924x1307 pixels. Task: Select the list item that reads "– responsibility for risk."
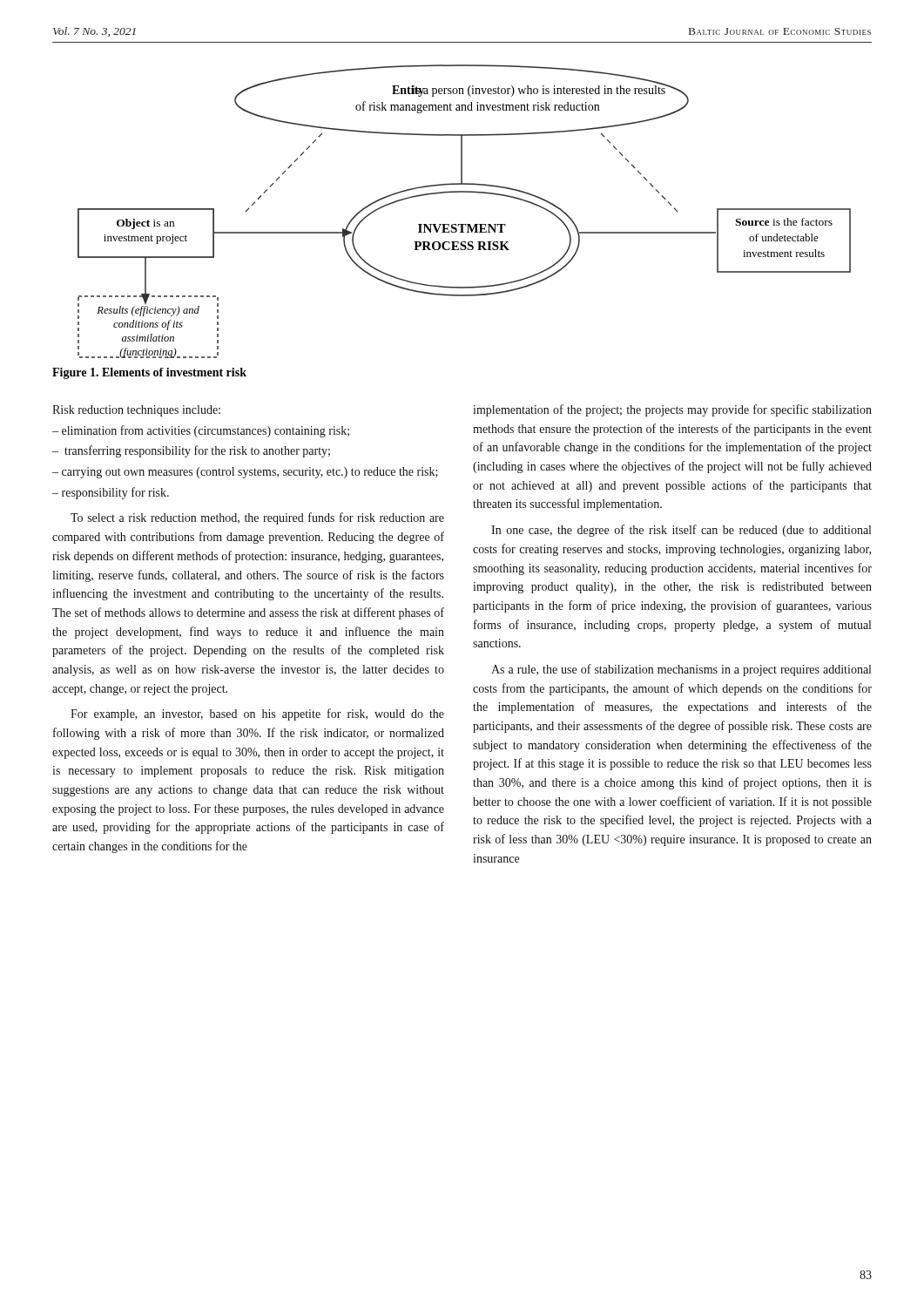111,492
